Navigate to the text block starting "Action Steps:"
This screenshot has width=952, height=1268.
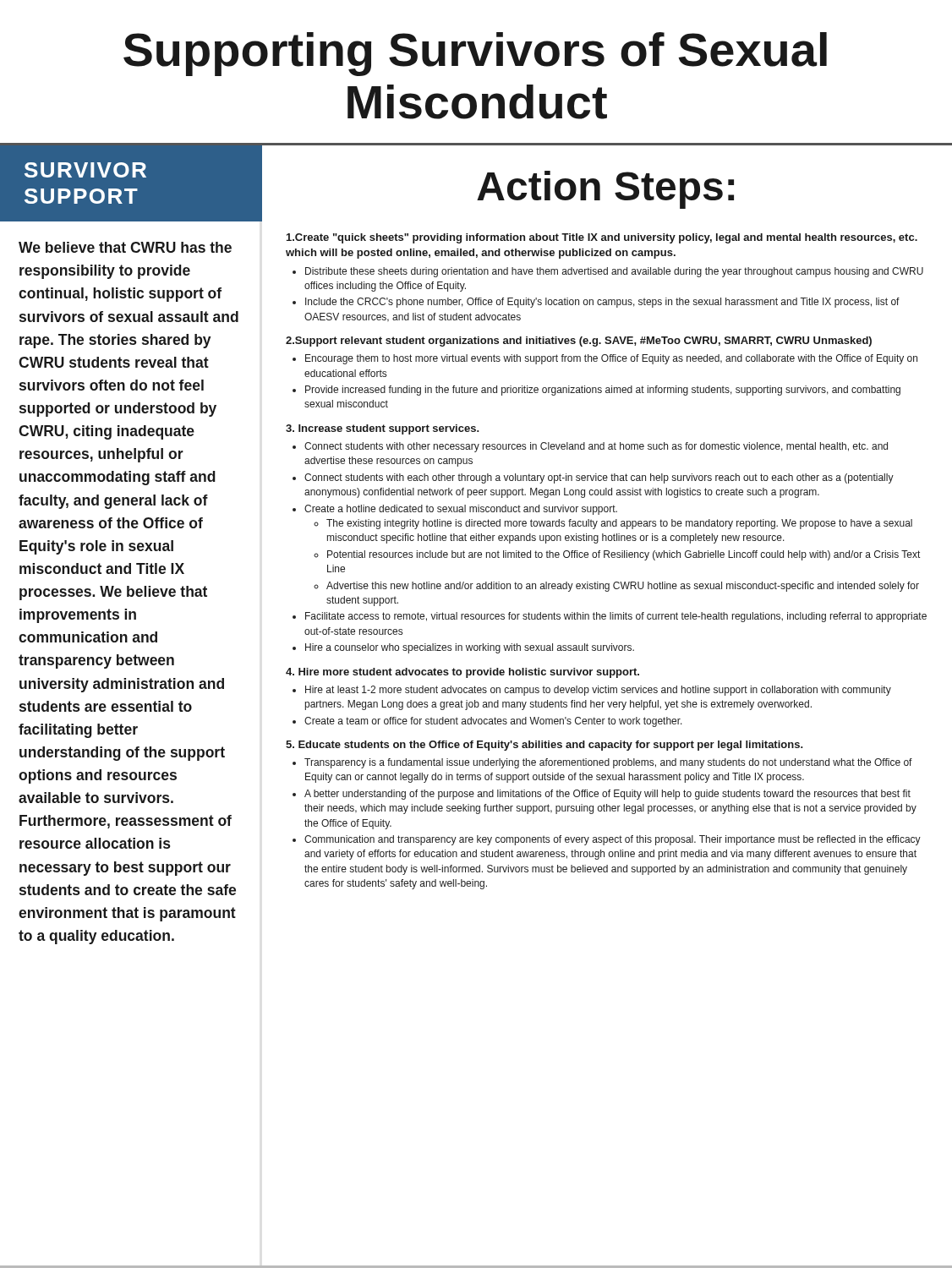coord(607,186)
